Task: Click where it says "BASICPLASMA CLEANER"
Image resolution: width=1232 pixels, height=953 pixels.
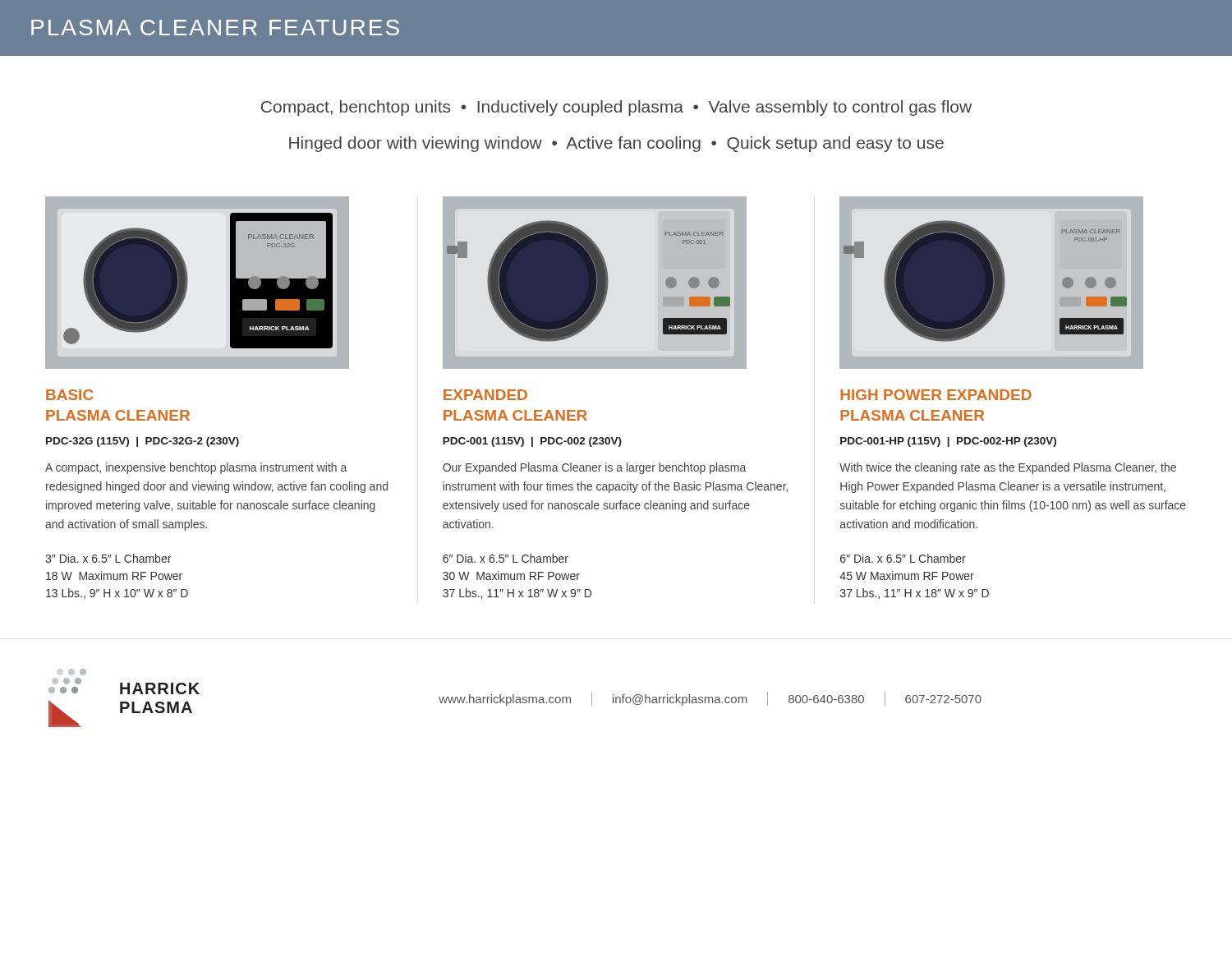Action: 118,405
